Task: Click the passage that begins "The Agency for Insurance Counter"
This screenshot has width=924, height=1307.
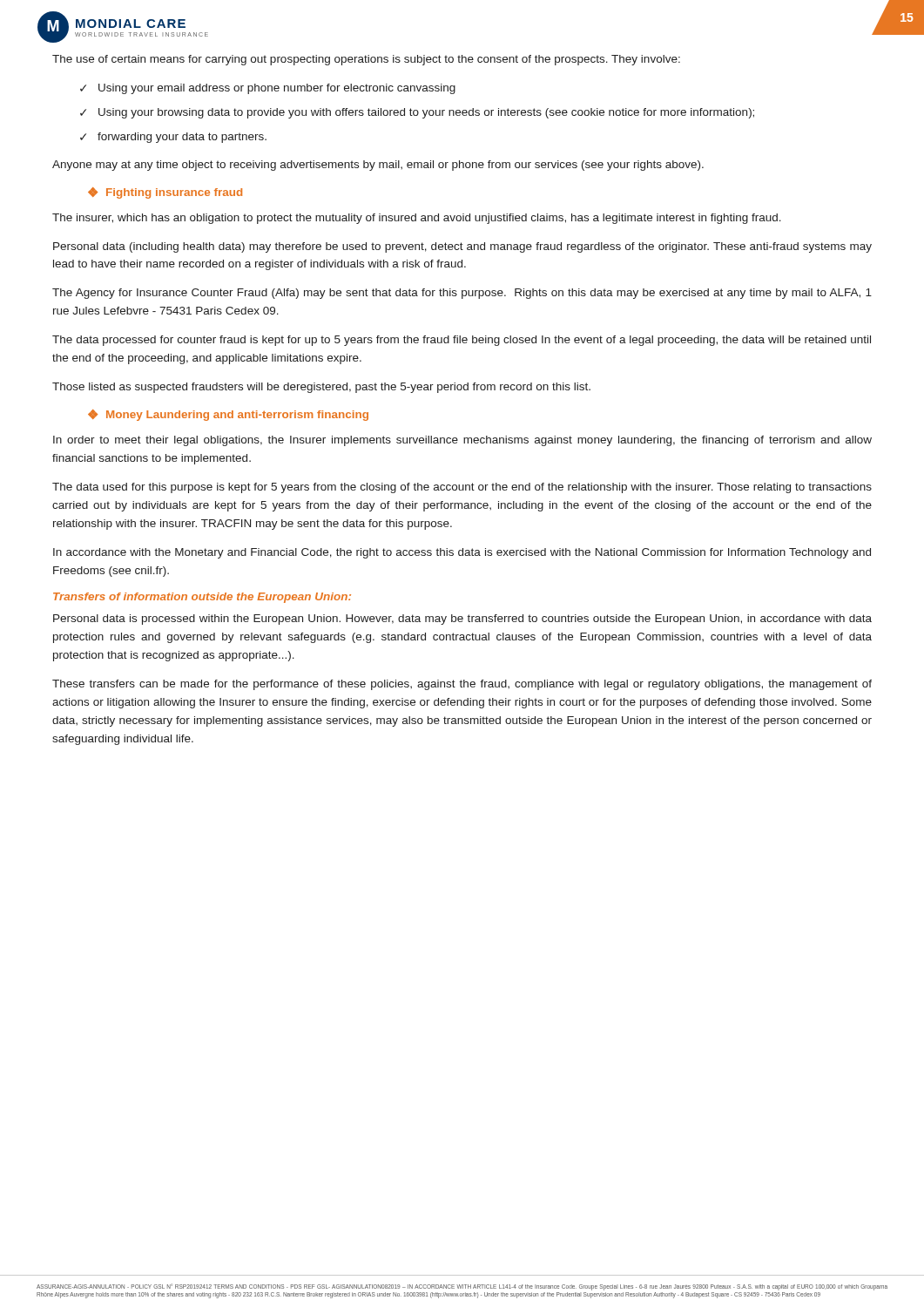Action: (x=462, y=302)
